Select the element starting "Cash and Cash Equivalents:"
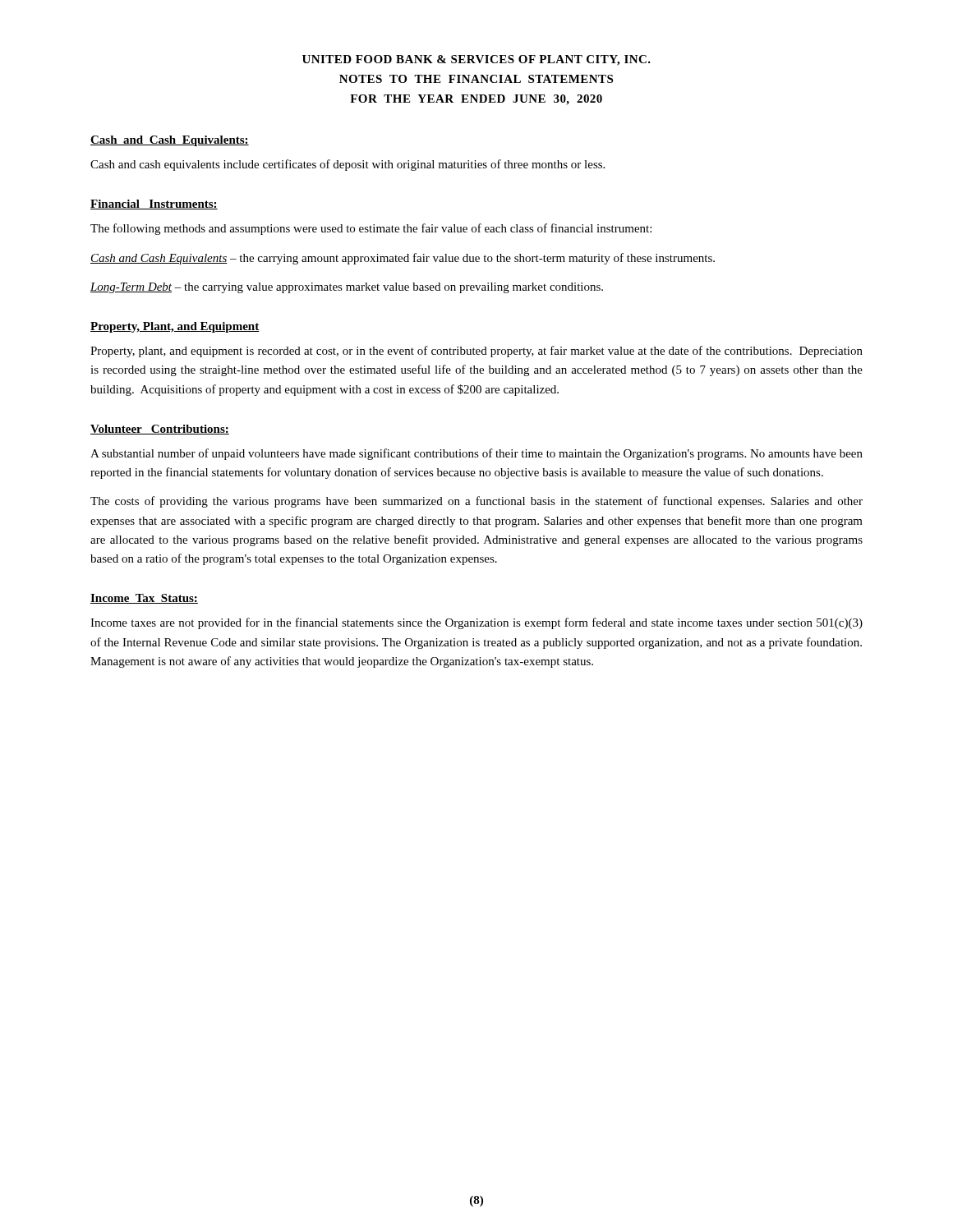Image resolution: width=953 pixels, height=1232 pixels. 169,140
